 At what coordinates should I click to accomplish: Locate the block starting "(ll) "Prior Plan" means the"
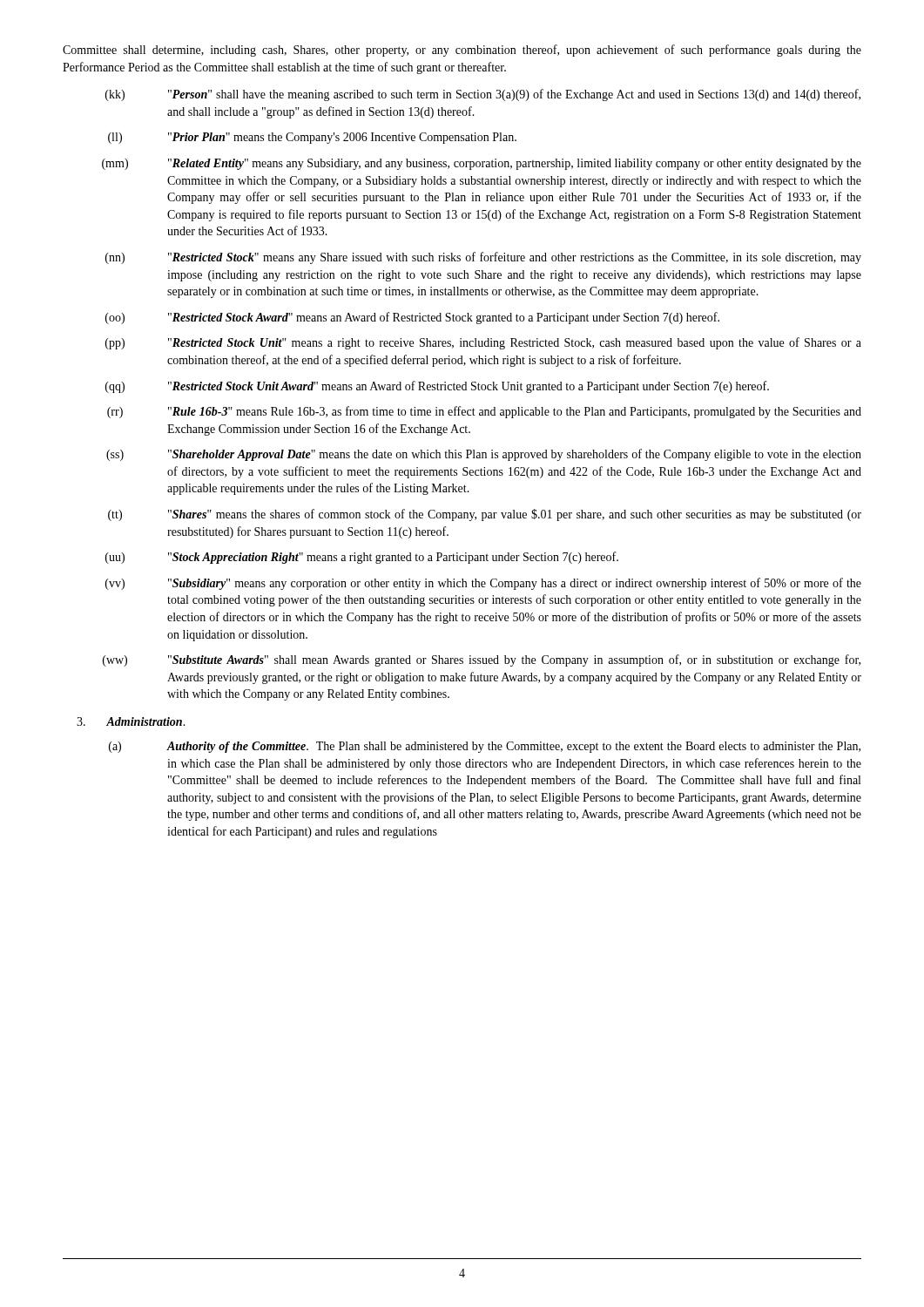tap(462, 138)
